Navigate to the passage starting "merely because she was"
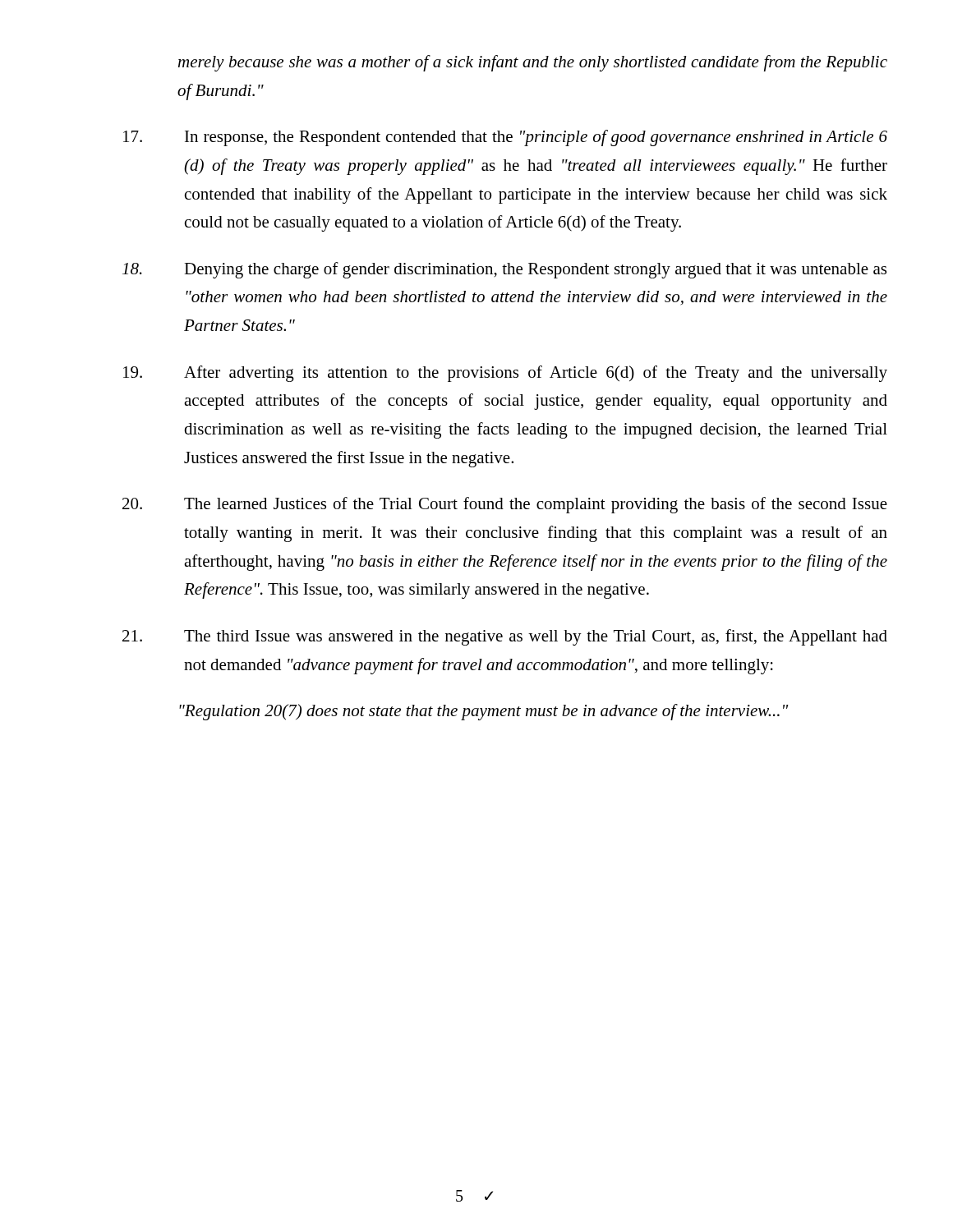This screenshot has width=953, height=1232. coord(532,76)
